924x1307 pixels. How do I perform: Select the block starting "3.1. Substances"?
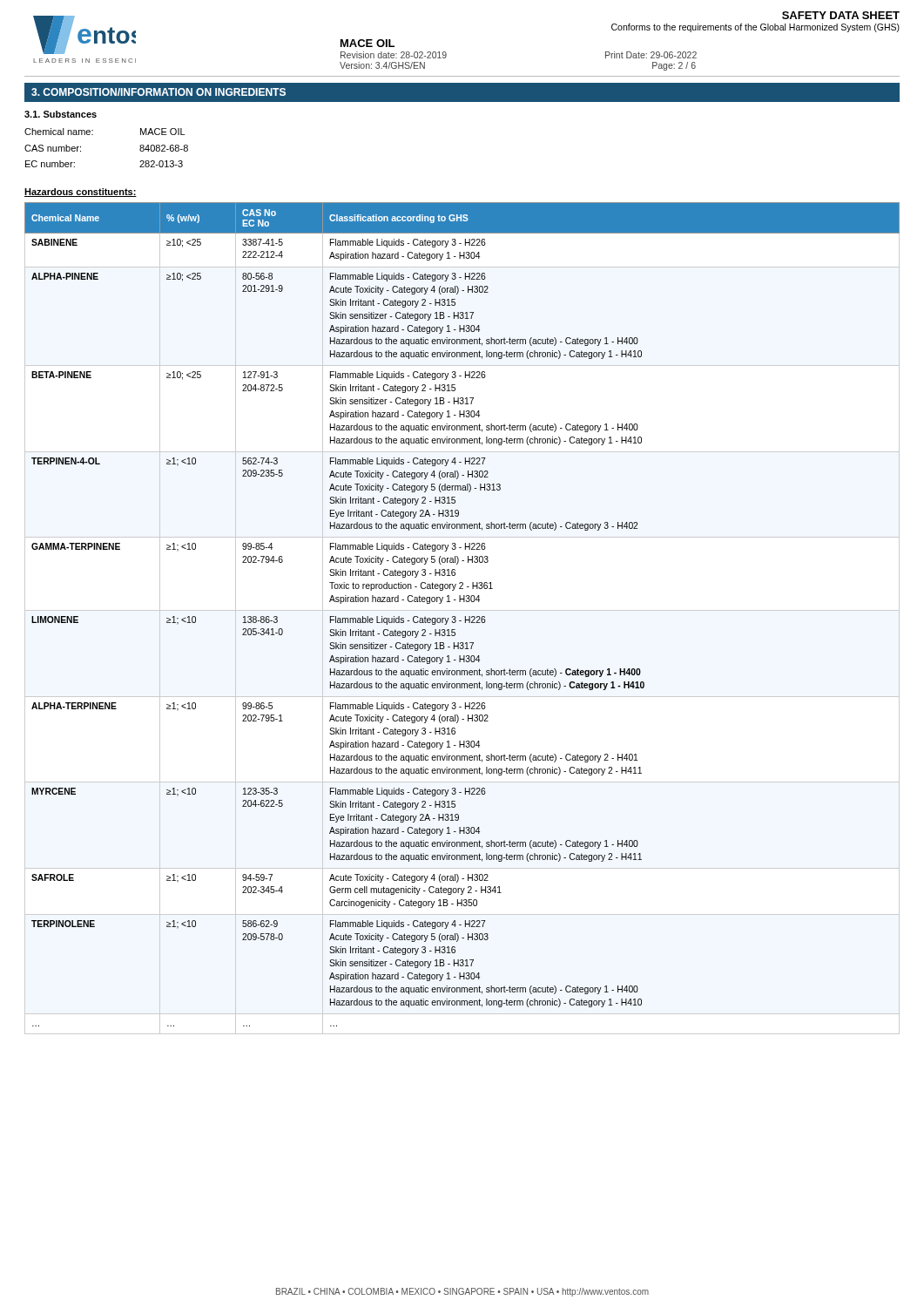coord(61,114)
